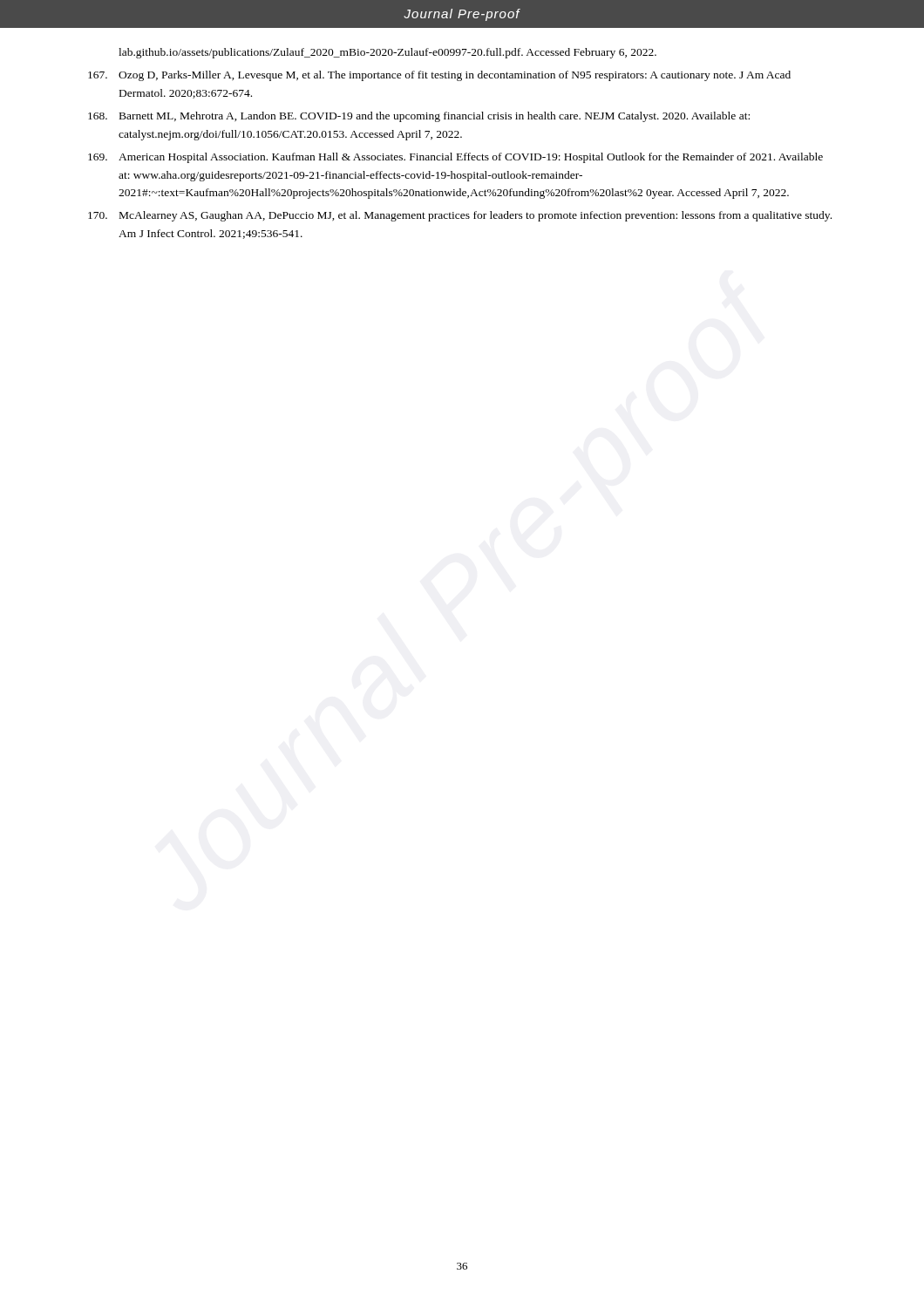Point to the element starting "168. Barnett ML, Mehrotra A, Landon BE."
This screenshot has height=1308, width=924.
(462, 125)
